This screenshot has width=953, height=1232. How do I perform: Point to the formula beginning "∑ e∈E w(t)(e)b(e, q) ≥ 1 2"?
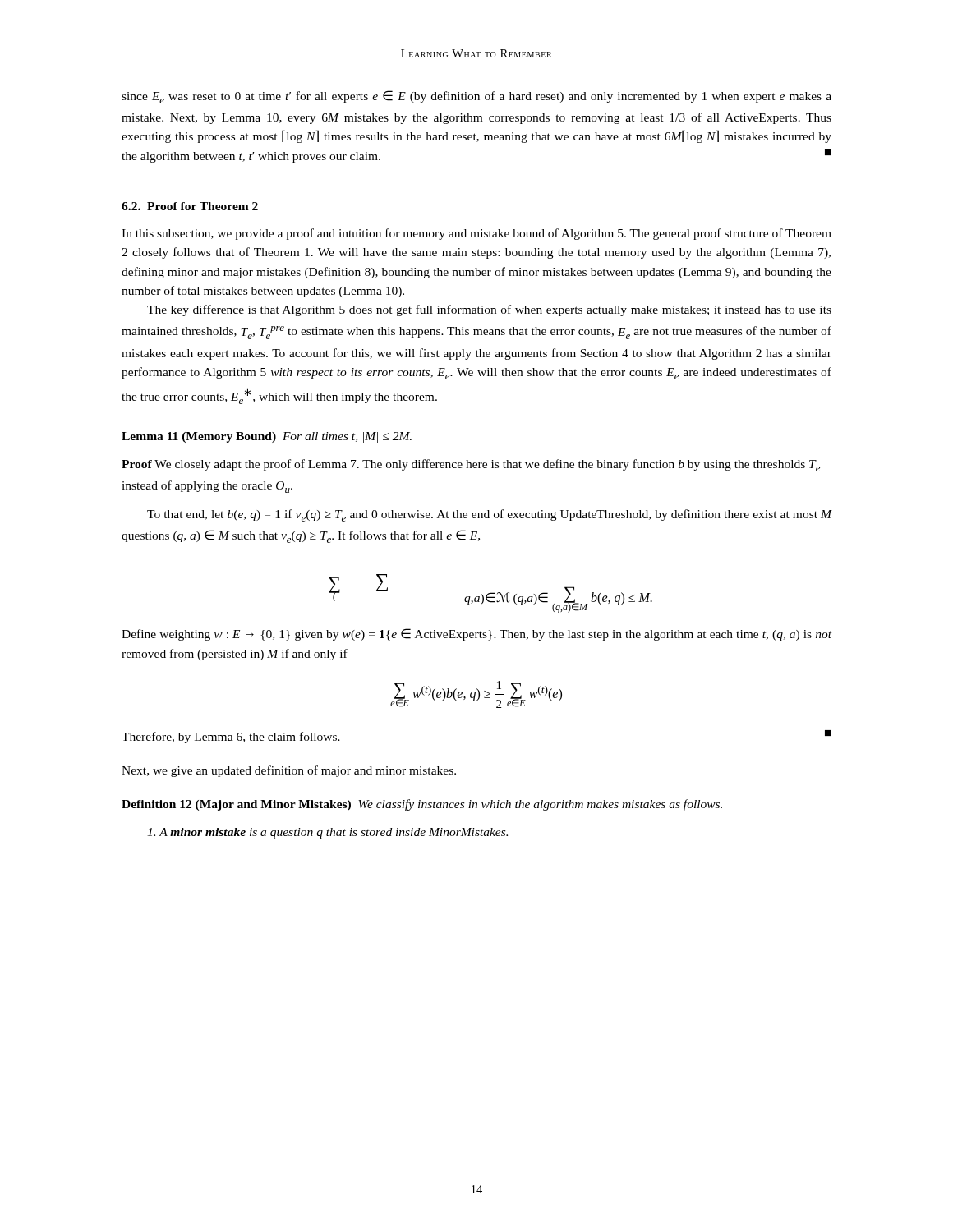[x=476, y=695]
